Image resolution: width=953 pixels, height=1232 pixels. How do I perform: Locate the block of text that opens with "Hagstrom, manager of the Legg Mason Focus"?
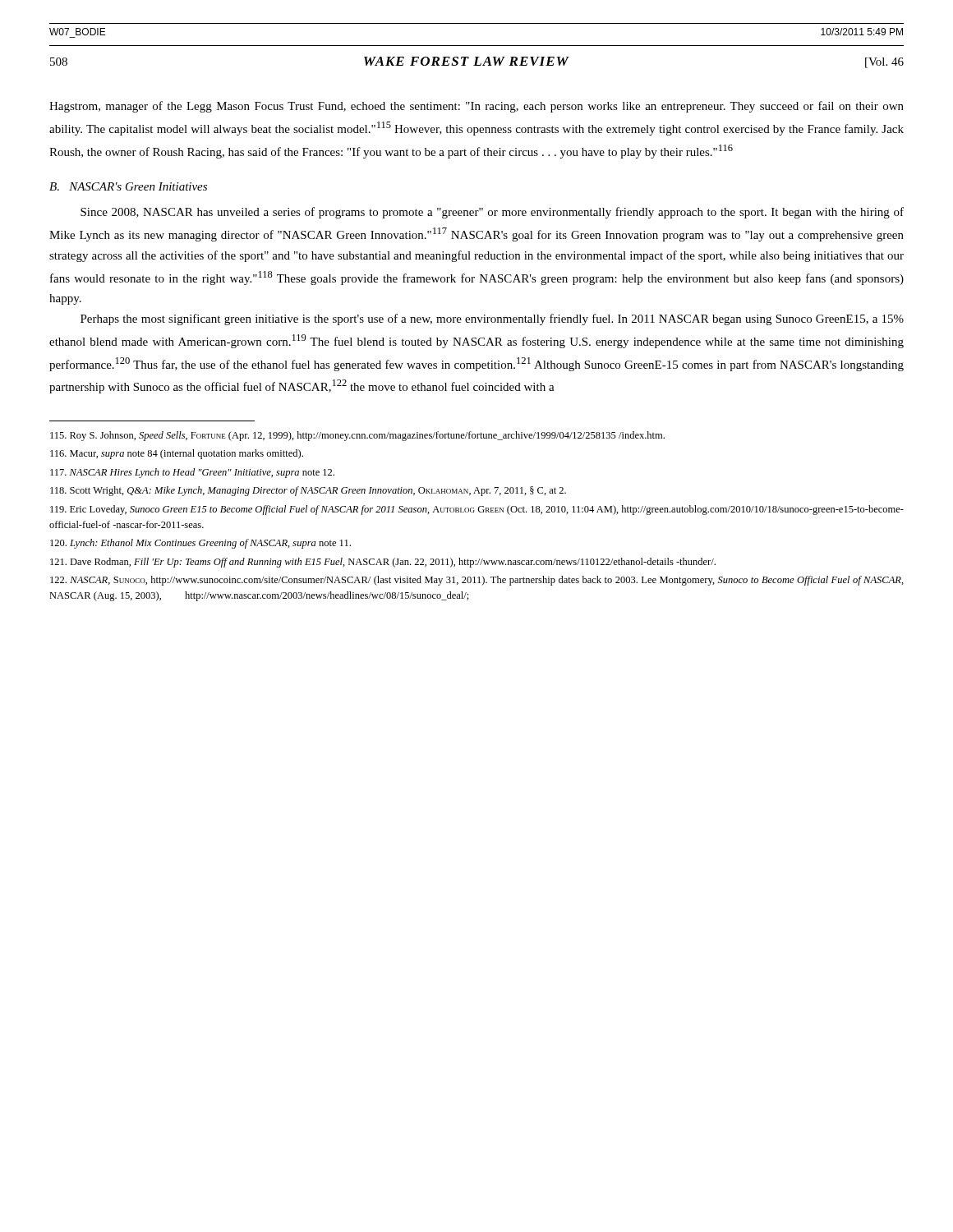point(476,129)
